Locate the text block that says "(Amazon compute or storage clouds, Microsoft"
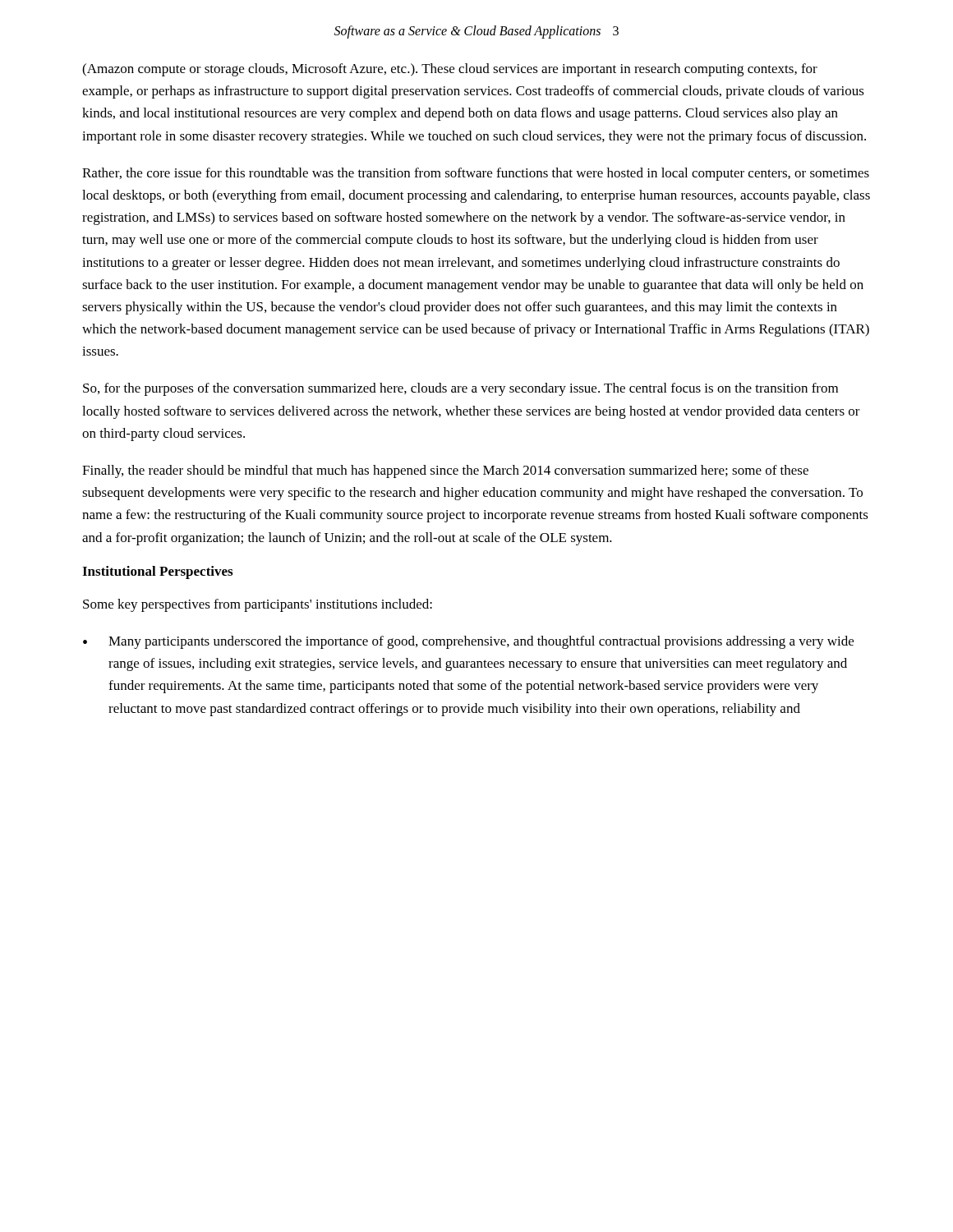 (475, 102)
